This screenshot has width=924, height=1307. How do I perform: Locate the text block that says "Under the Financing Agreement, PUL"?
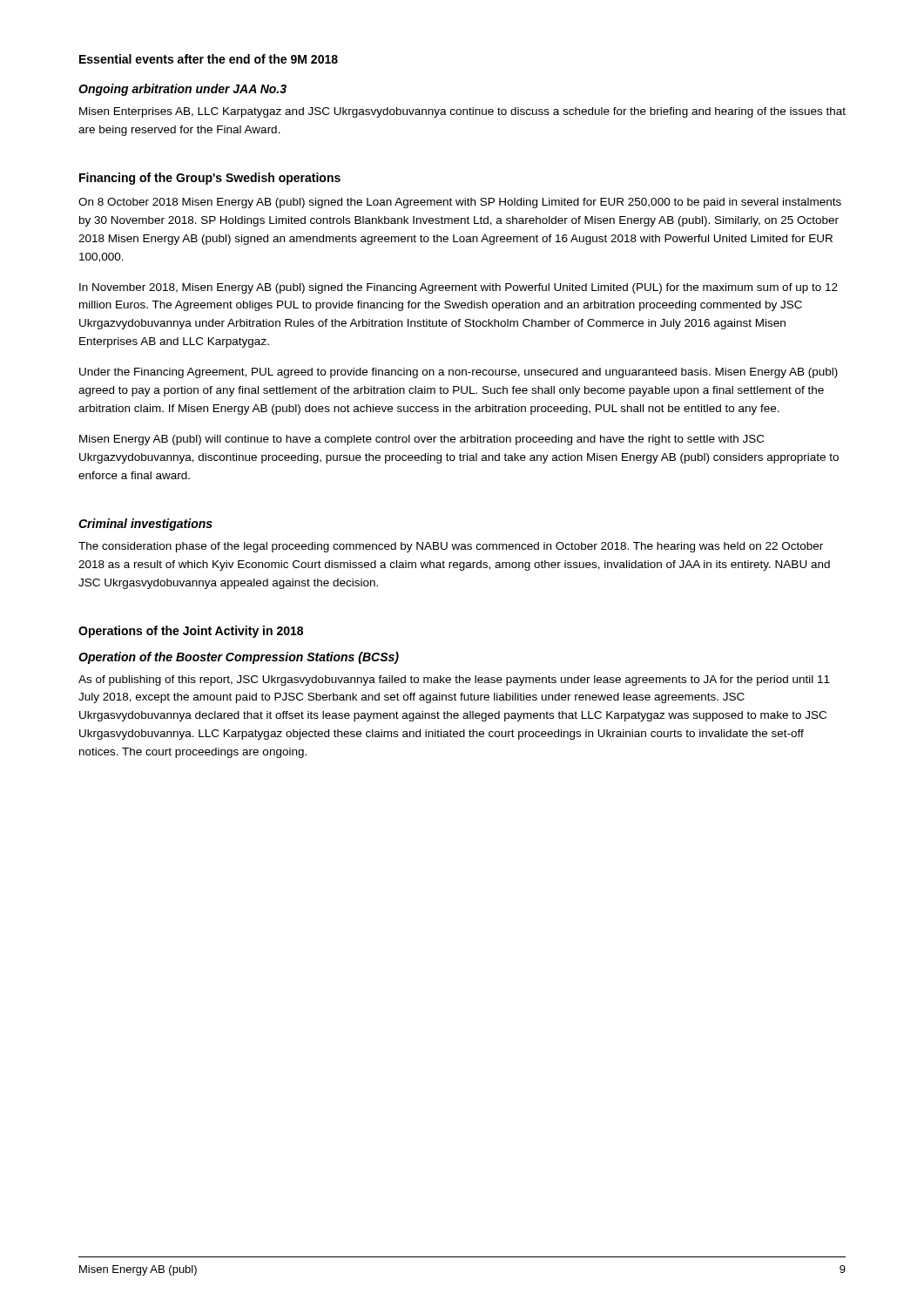pos(462,391)
